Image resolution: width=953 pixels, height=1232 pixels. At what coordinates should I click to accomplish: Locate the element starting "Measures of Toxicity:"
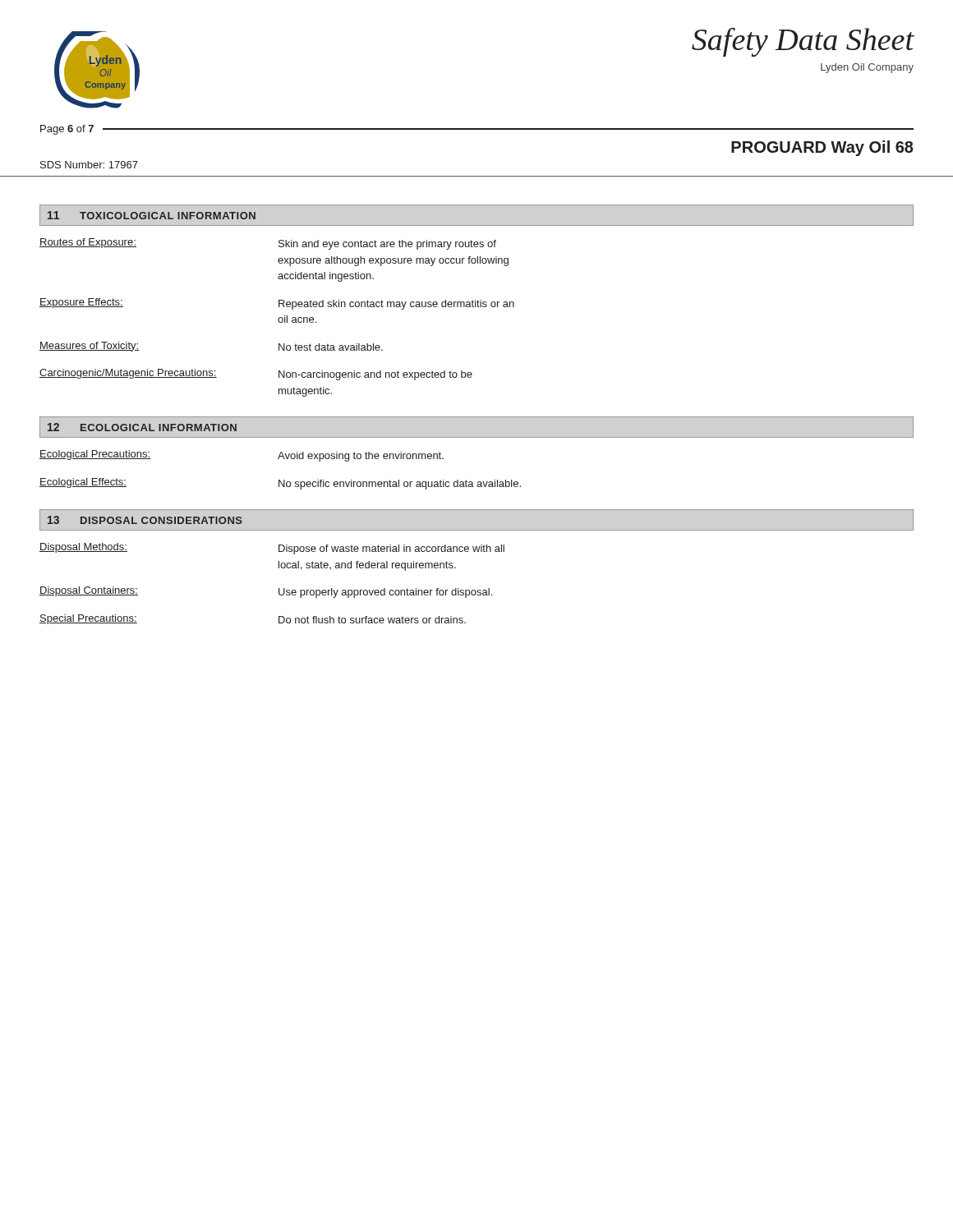(89, 345)
